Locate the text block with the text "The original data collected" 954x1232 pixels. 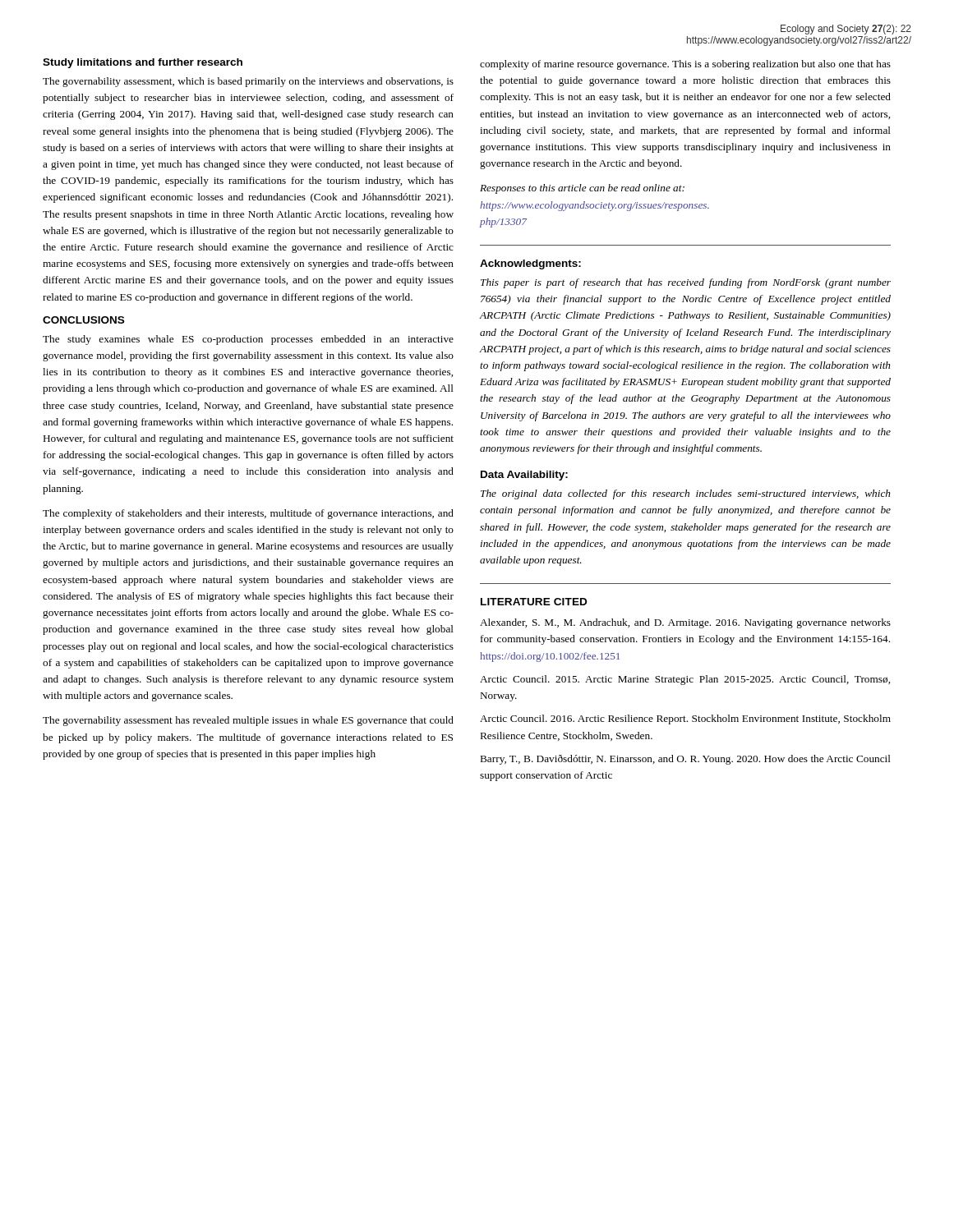coord(685,527)
